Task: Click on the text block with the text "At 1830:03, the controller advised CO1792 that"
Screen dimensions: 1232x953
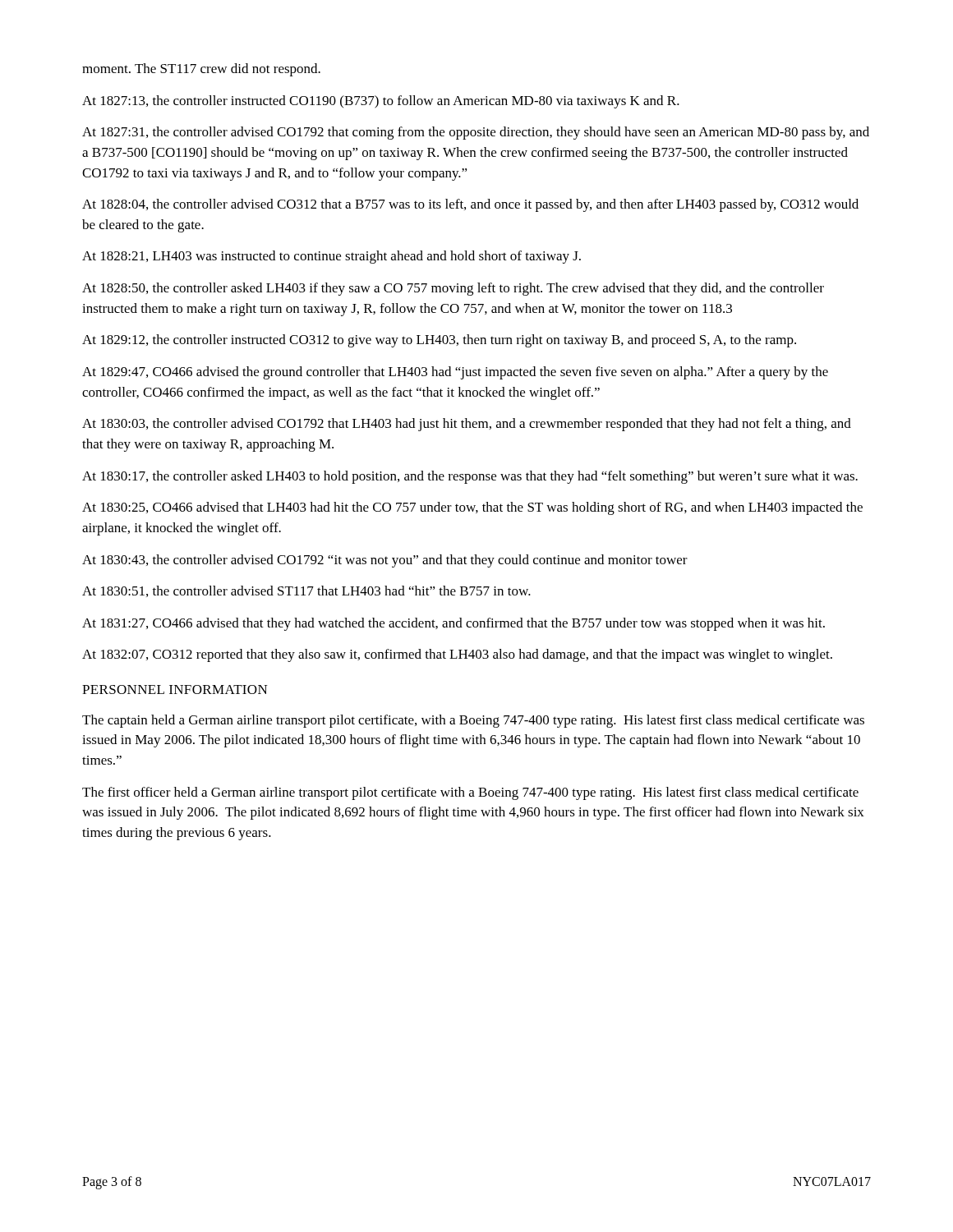Action: coord(467,434)
